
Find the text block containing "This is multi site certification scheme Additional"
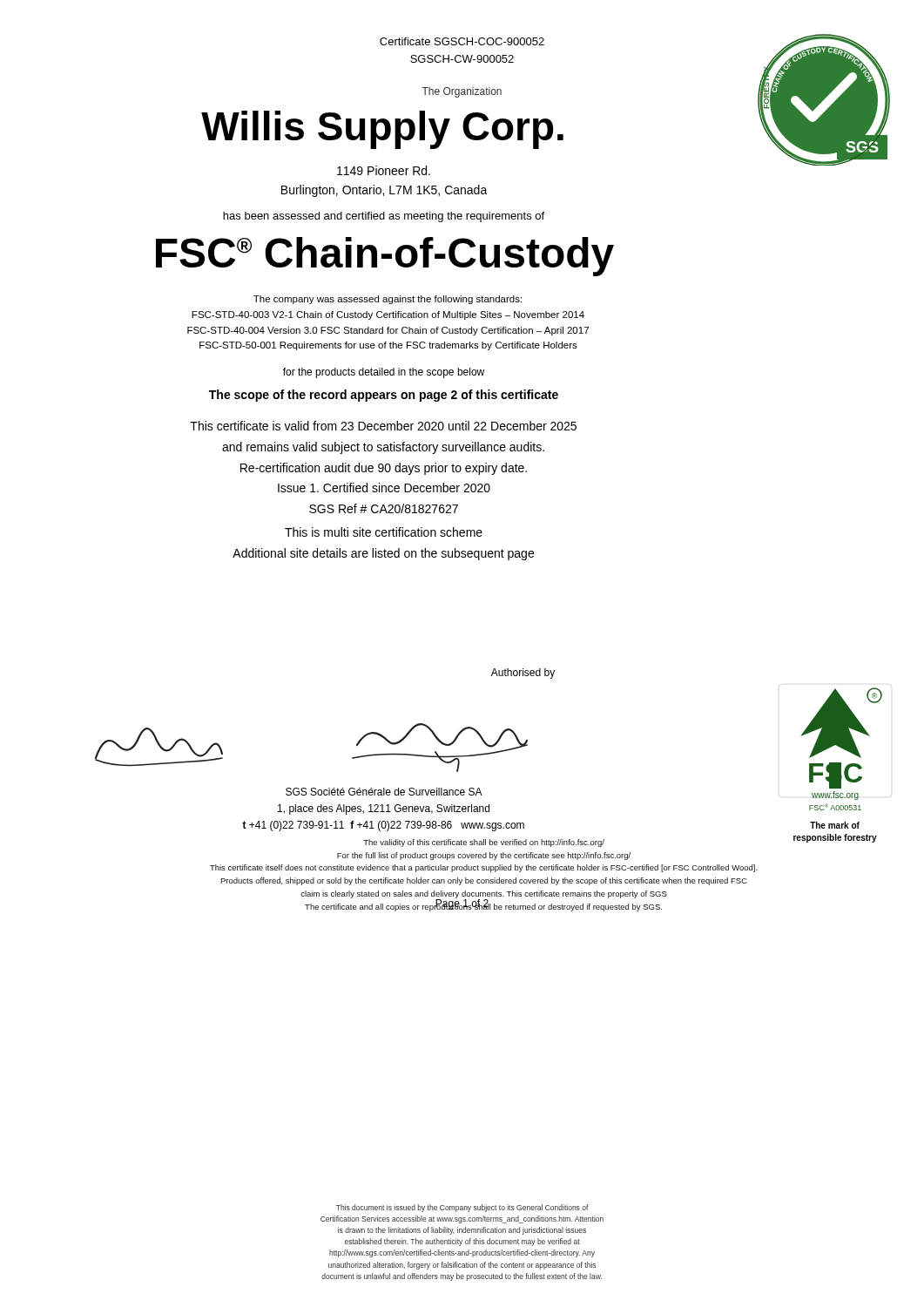click(x=384, y=543)
